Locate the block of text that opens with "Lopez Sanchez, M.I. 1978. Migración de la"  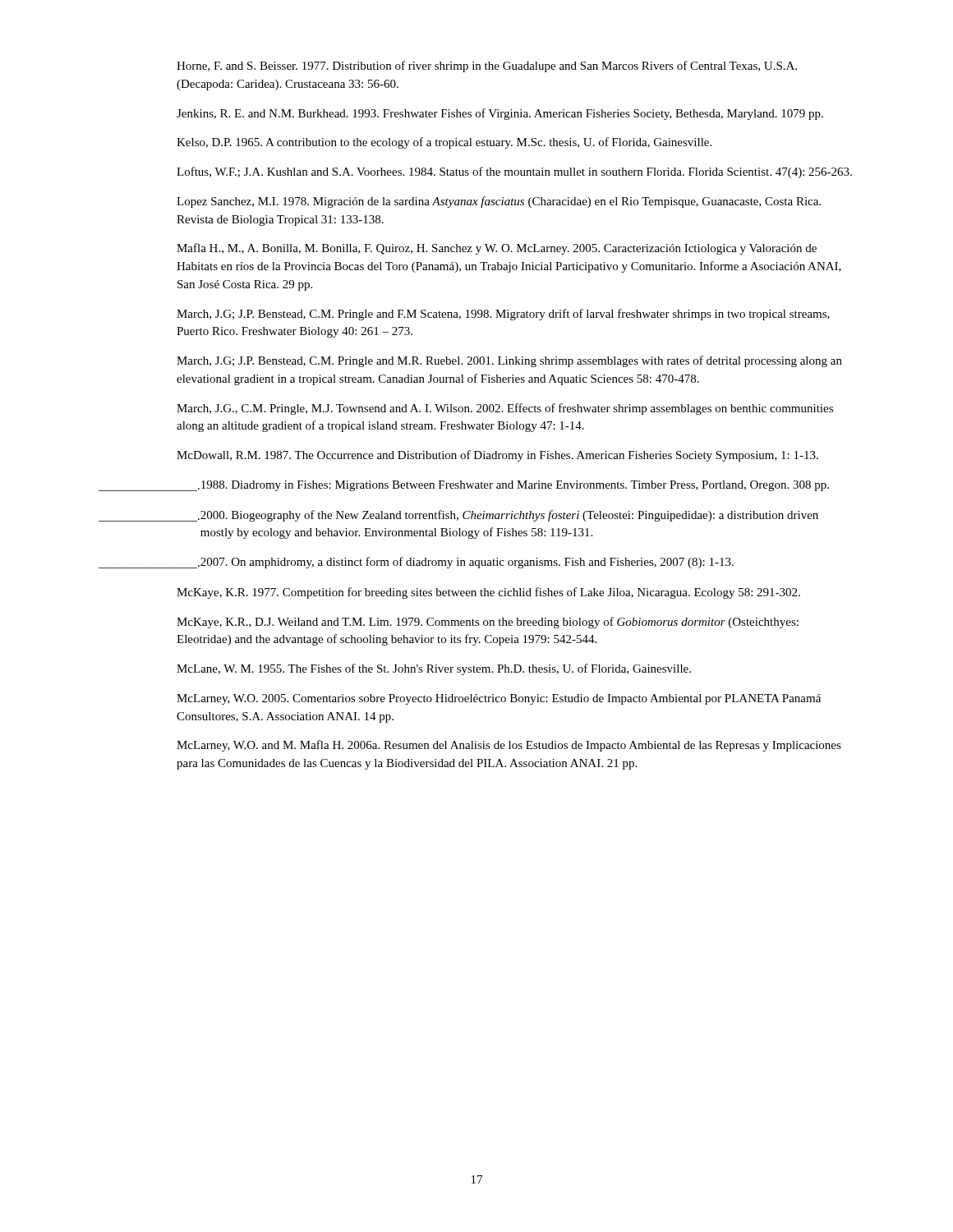(476, 211)
